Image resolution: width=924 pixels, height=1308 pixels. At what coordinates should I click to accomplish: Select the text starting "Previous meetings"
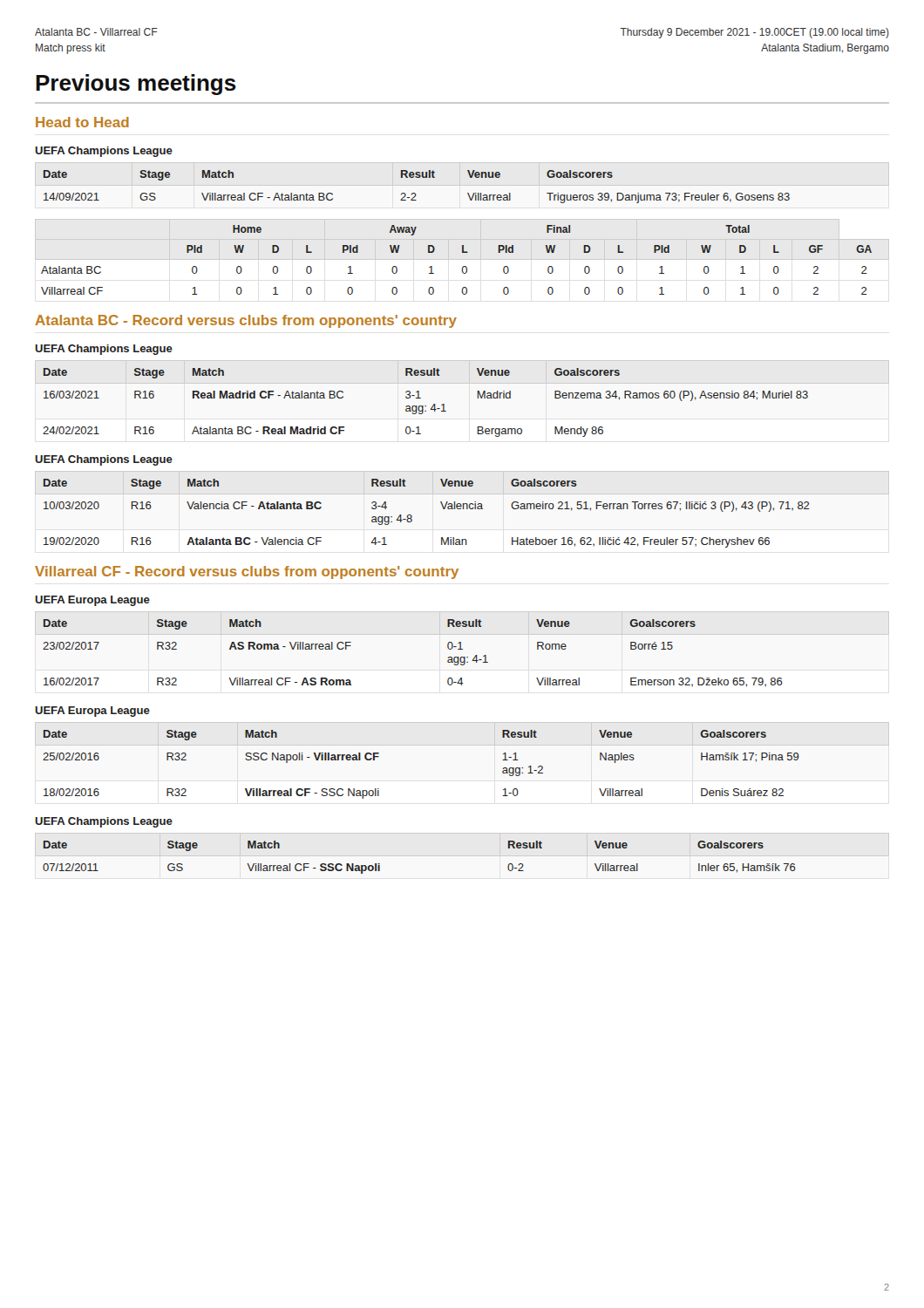click(x=136, y=85)
